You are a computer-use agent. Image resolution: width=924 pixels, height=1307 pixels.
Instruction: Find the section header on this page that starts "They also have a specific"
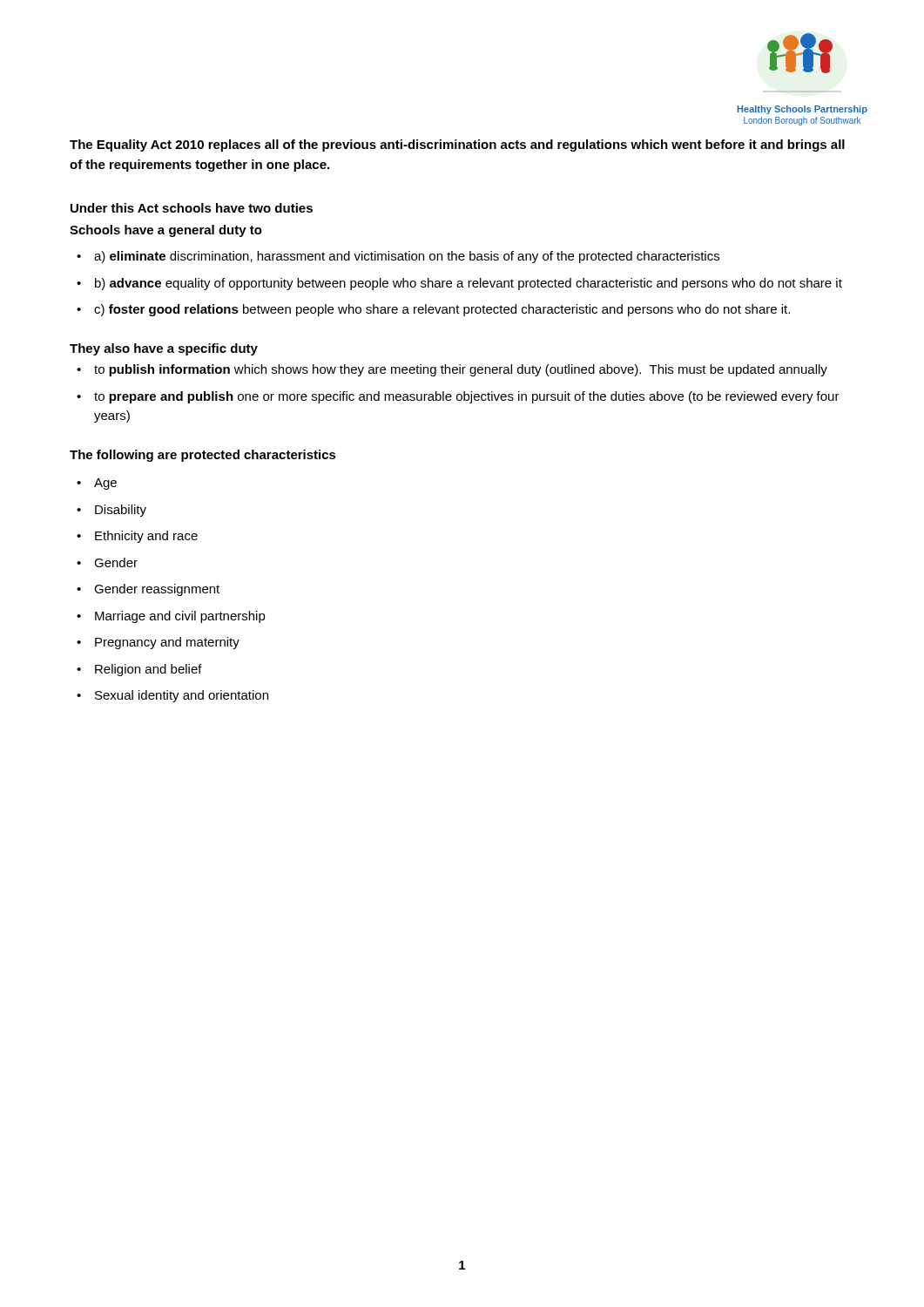tap(164, 349)
